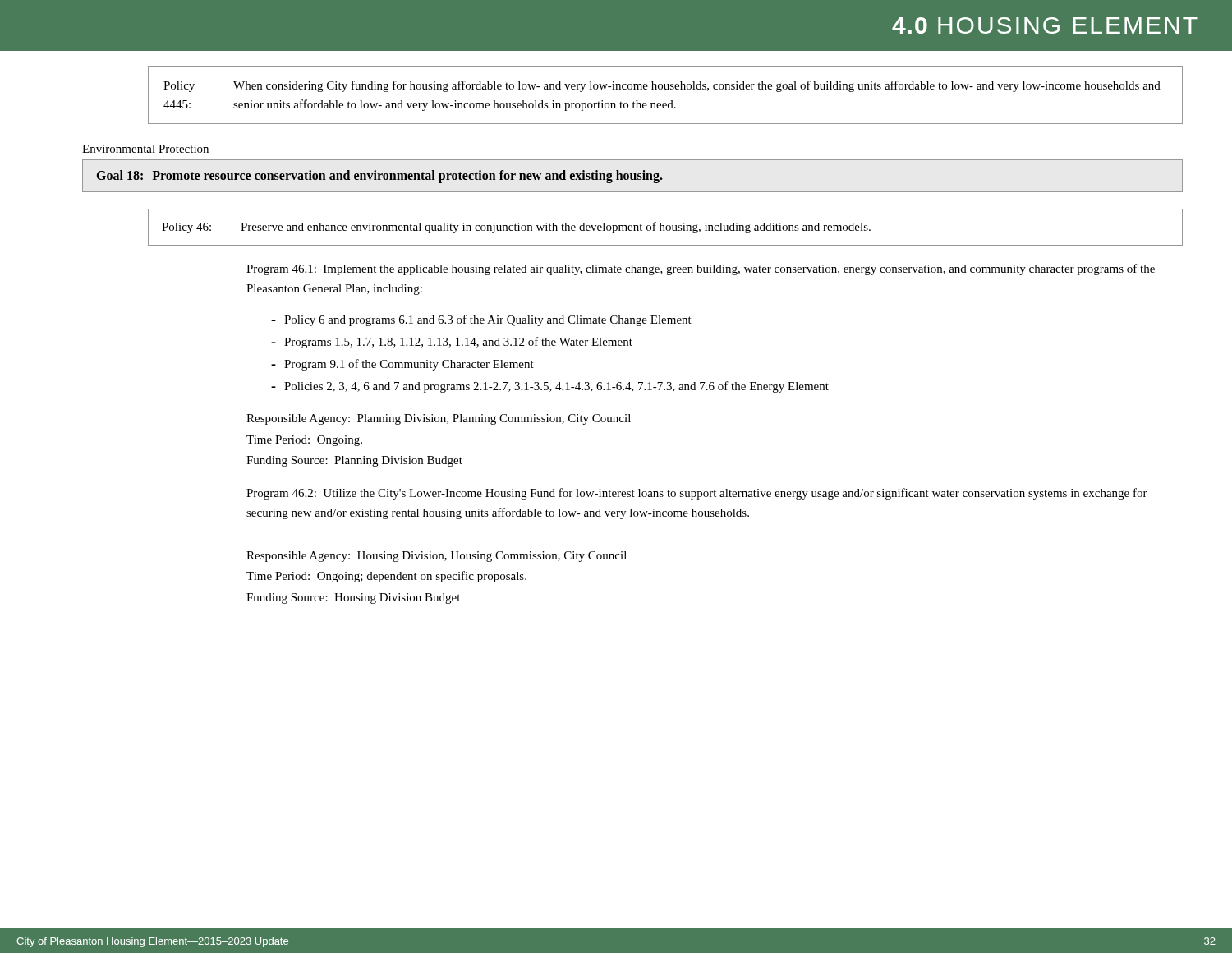Where is the passage that starts "- Policy 6 and programs 6.1 and 6.3"?
1232x953 pixels.
481,320
